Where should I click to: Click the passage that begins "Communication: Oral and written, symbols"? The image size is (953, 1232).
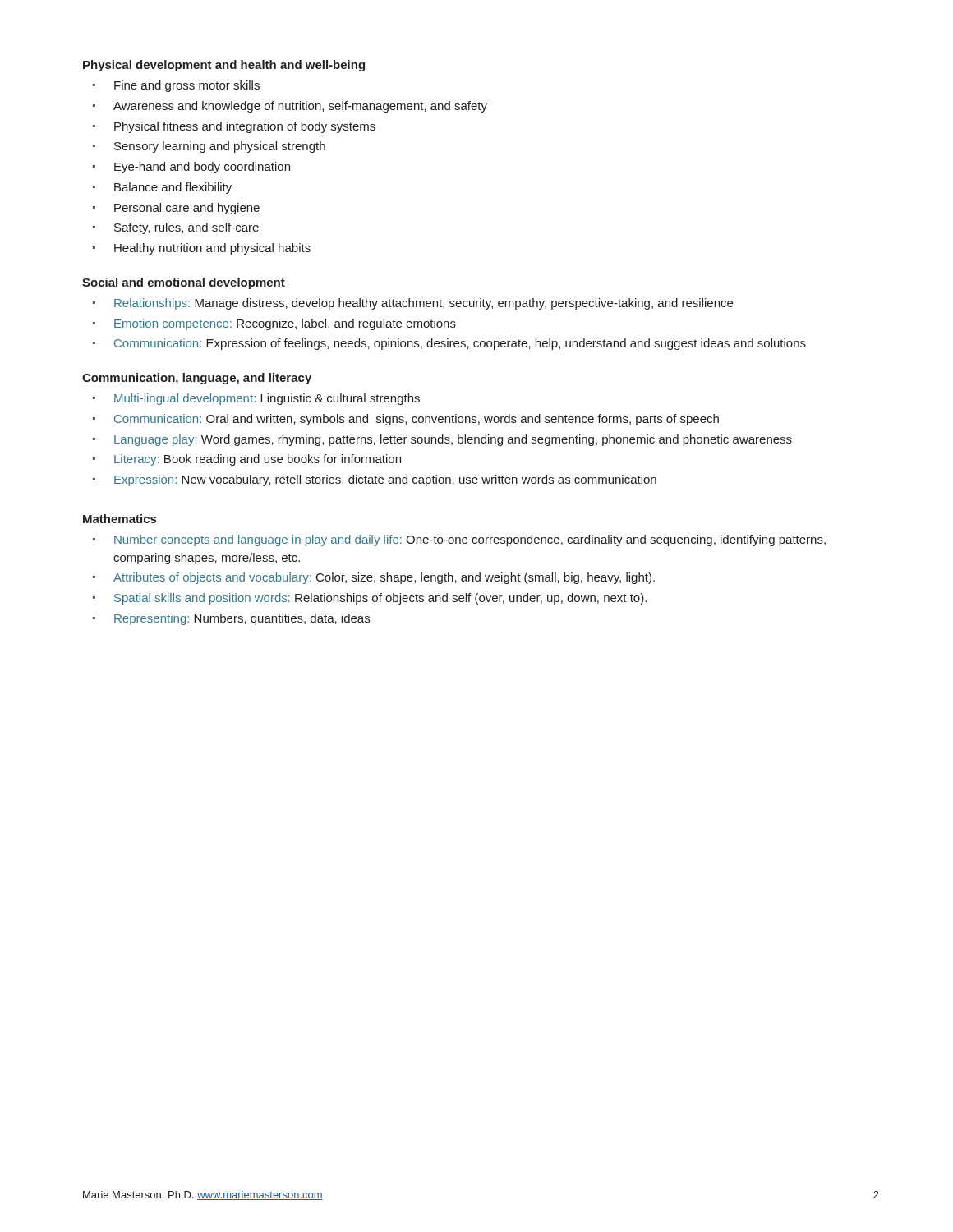coord(492,419)
